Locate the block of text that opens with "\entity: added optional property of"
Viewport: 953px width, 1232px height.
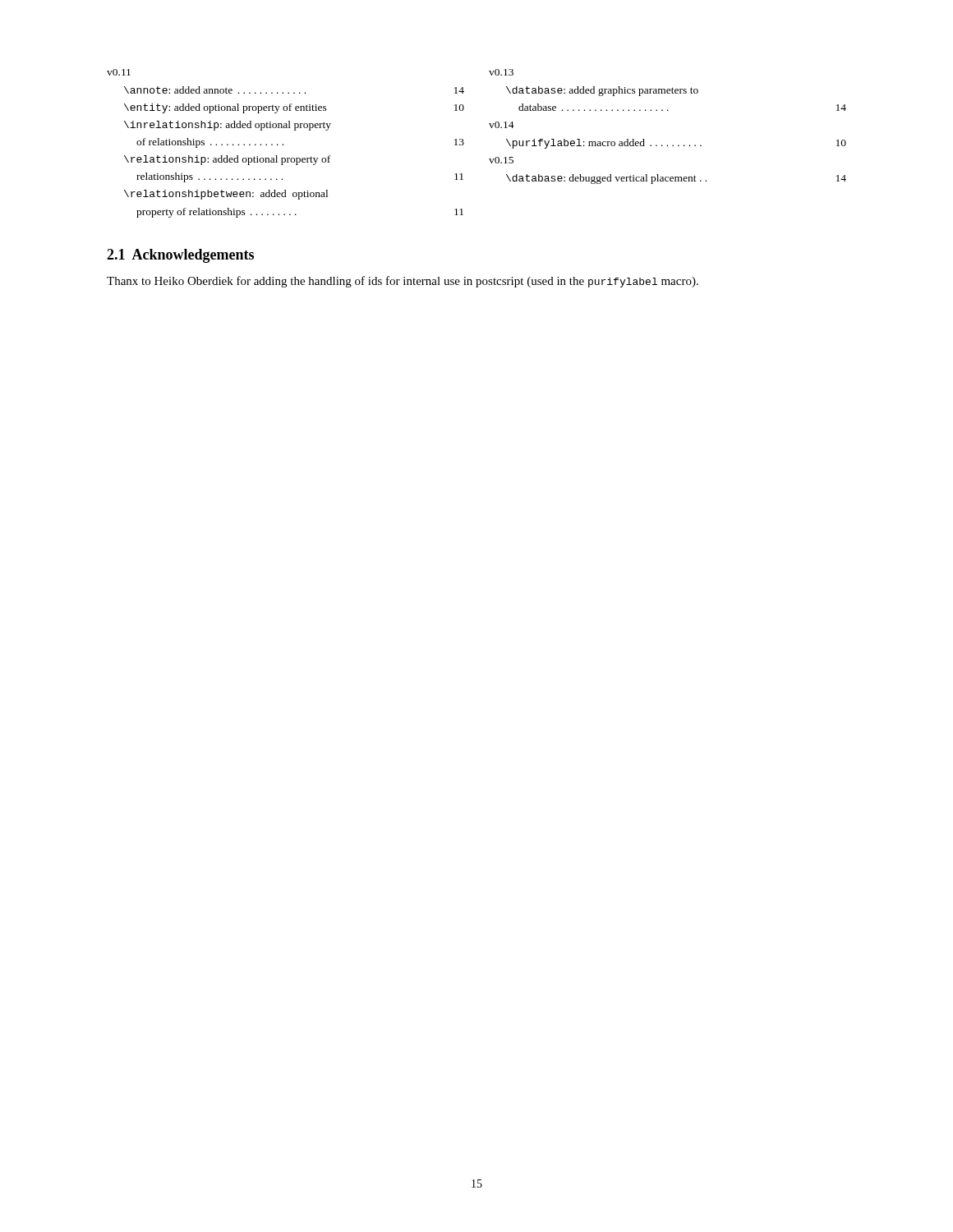click(x=294, y=108)
